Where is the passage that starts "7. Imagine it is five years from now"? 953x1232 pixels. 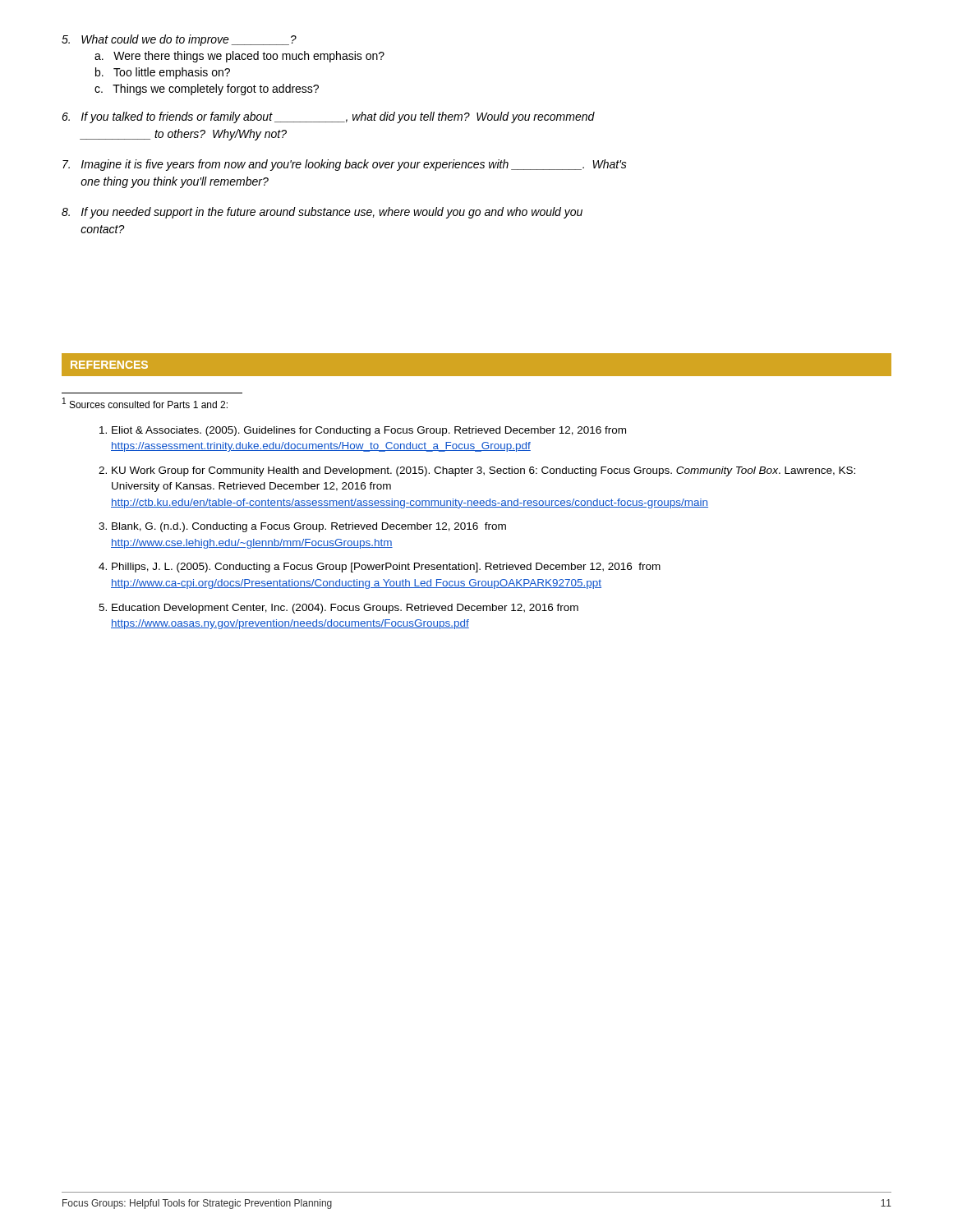[x=344, y=173]
